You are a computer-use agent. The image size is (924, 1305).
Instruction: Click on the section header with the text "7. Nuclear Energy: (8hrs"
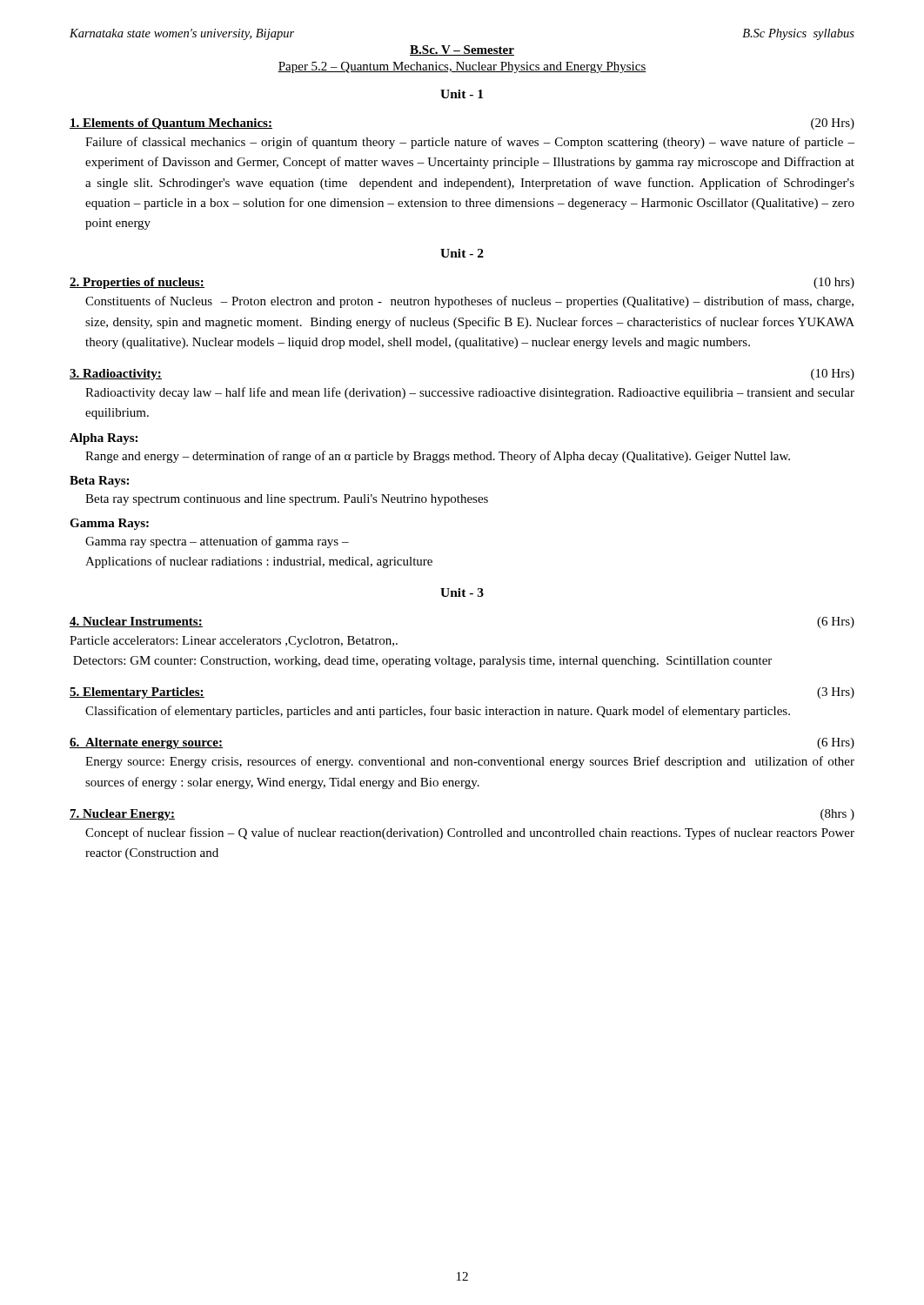pos(122,815)
